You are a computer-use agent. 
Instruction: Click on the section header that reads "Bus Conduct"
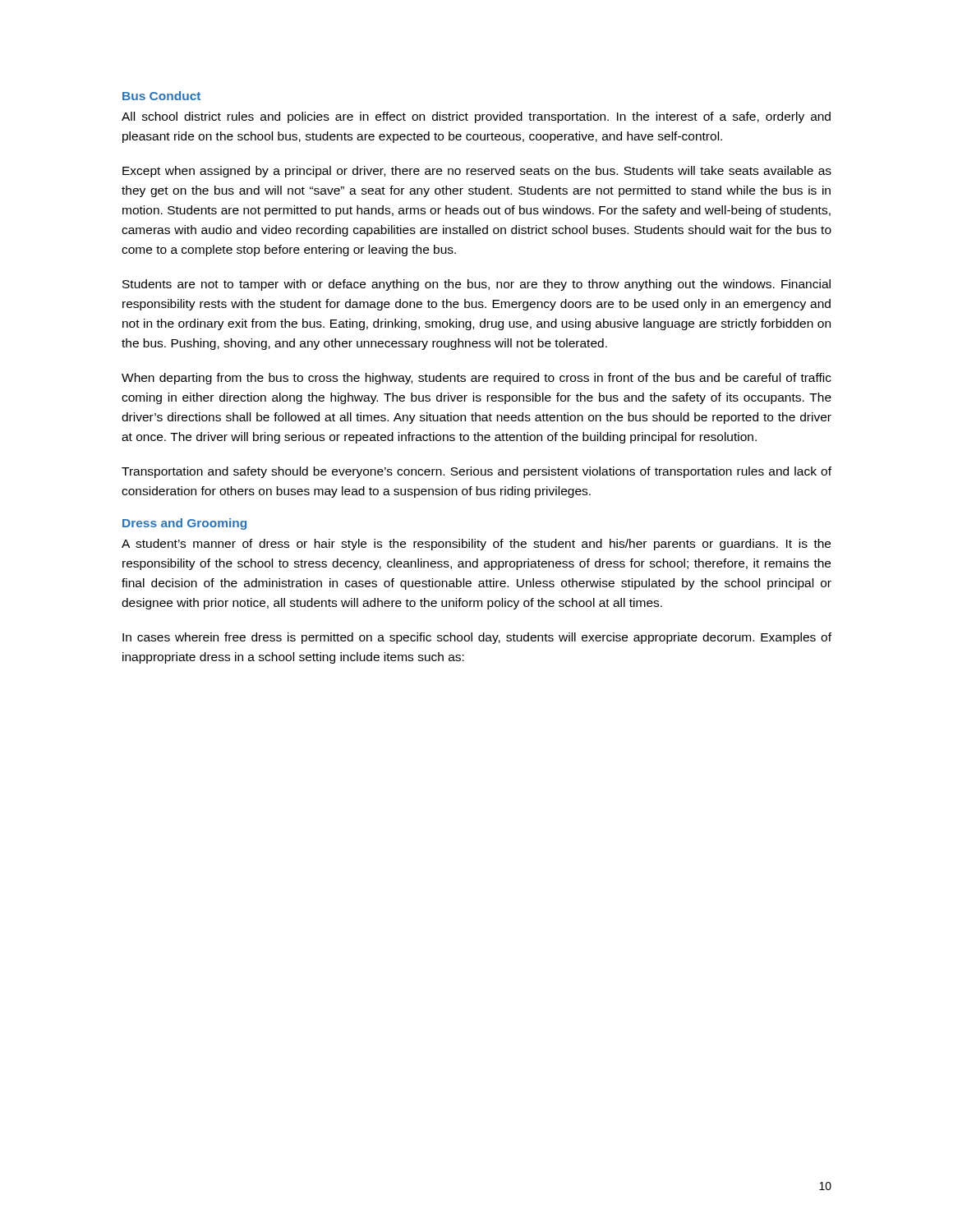(x=161, y=96)
